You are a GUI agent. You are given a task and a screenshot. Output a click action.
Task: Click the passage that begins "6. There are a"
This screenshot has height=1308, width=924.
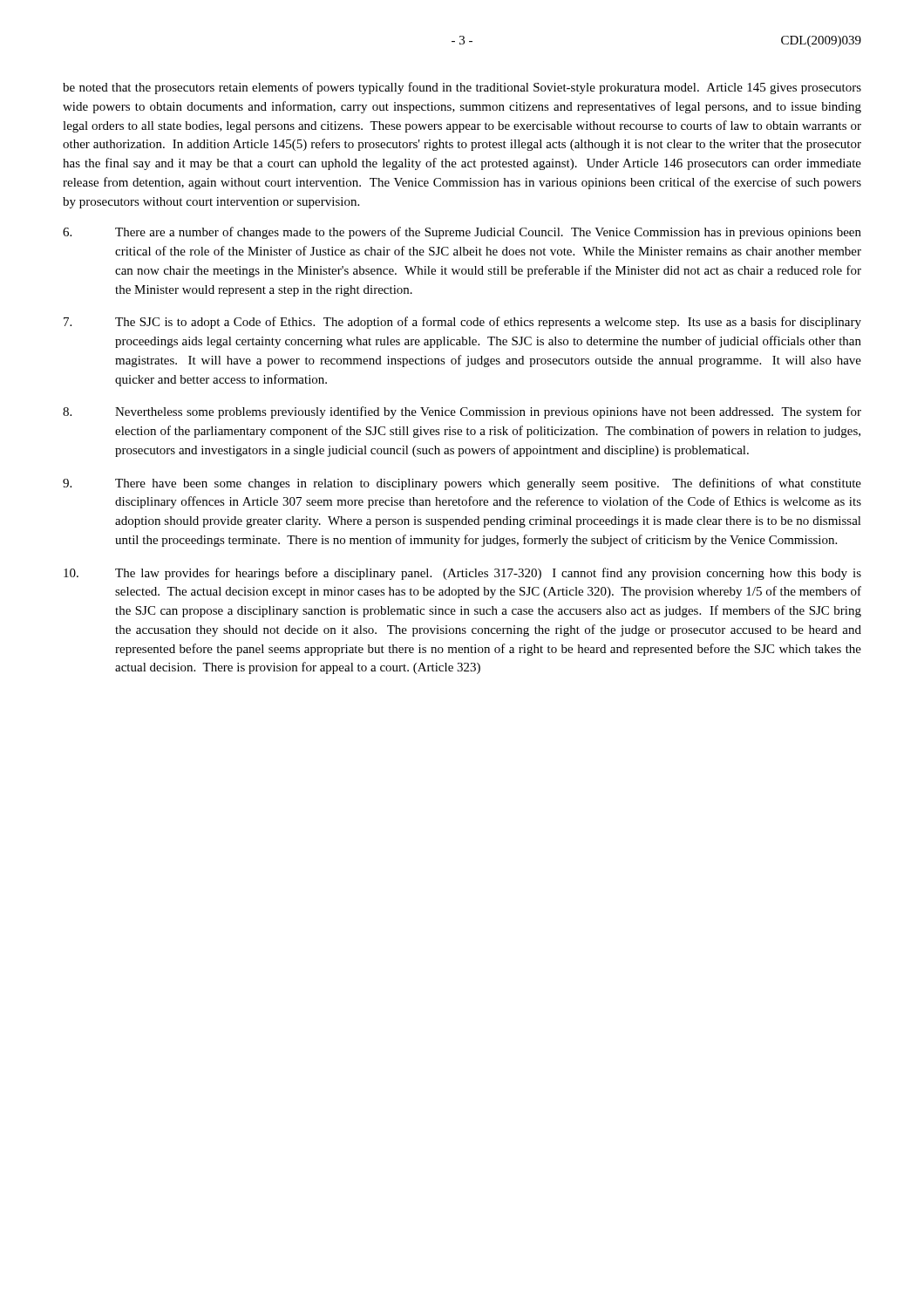pyautogui.click(x=462, y=261)
